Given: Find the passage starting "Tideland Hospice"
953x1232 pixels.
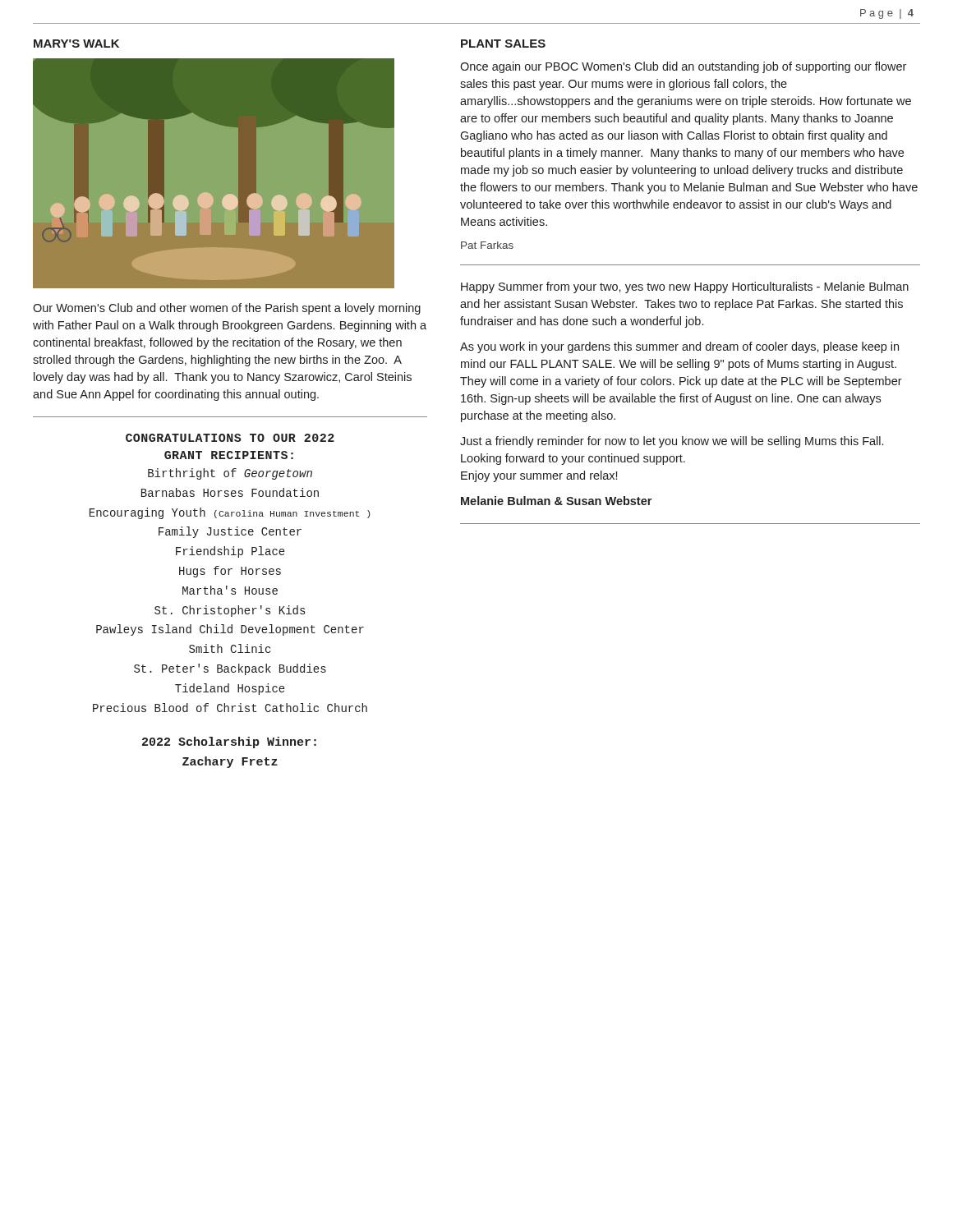Looking at the screenshot, I should [x=230, y=689].
